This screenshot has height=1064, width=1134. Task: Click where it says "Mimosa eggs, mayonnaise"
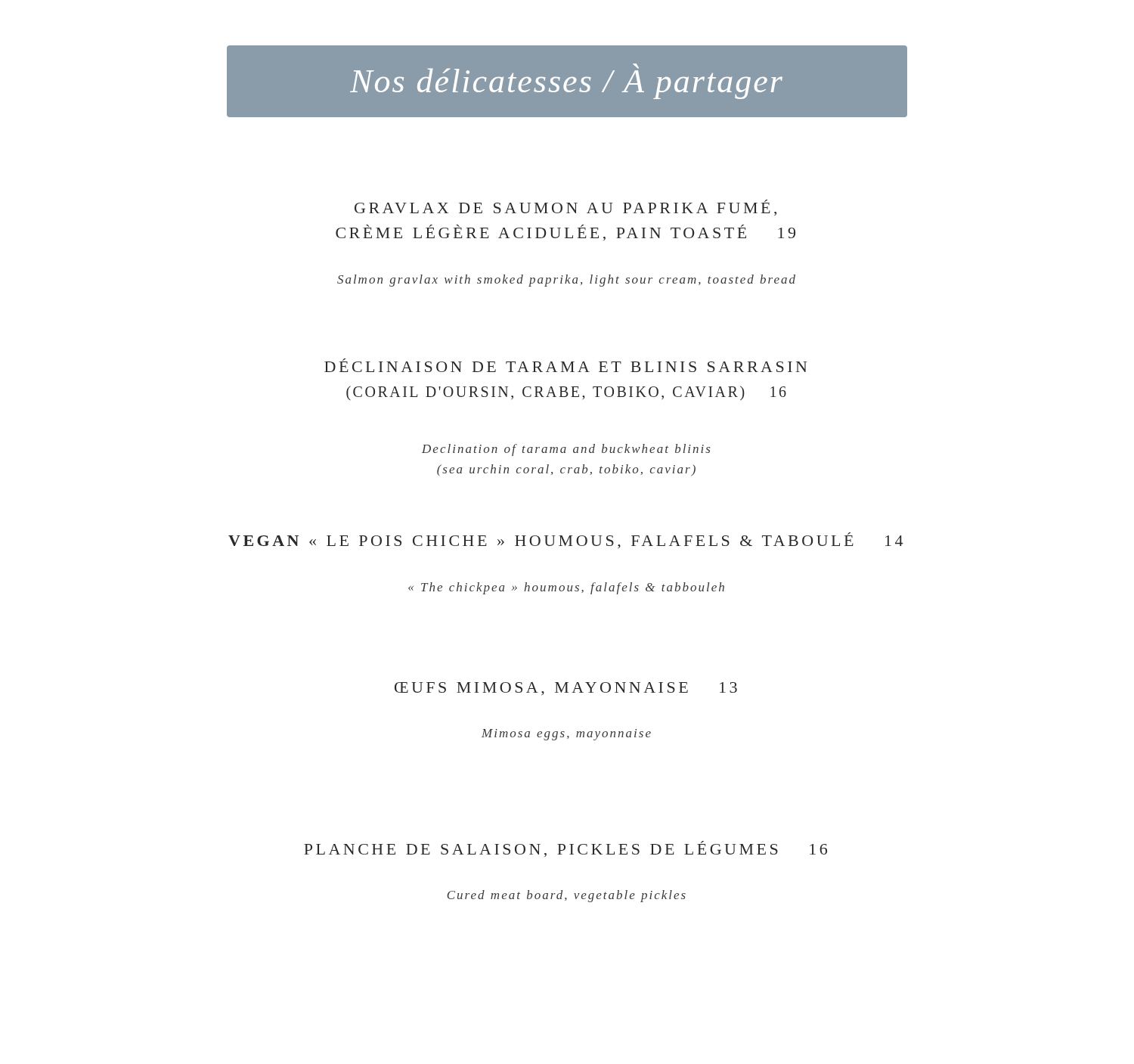[567, 733]
